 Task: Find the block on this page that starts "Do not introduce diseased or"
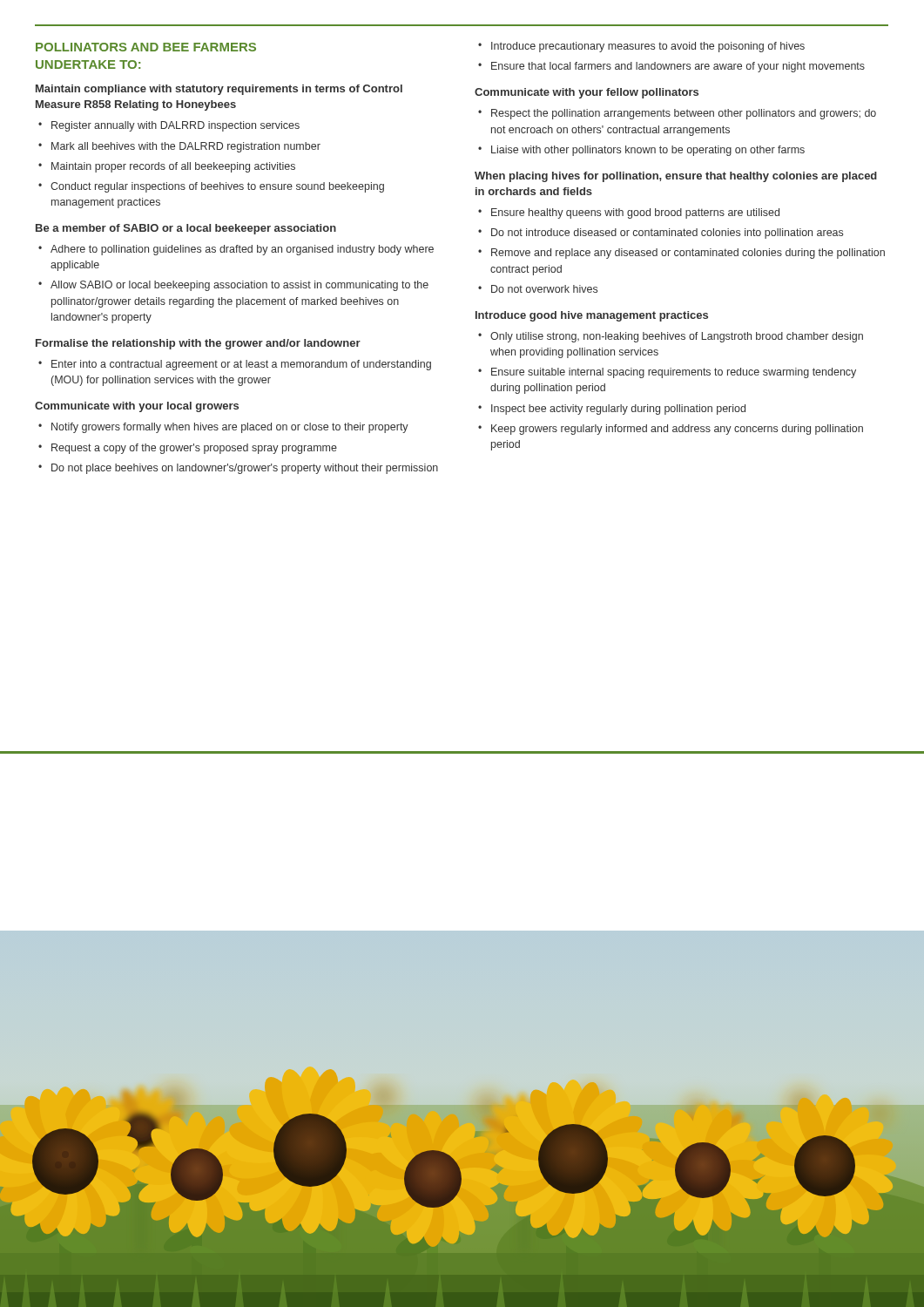667,233
